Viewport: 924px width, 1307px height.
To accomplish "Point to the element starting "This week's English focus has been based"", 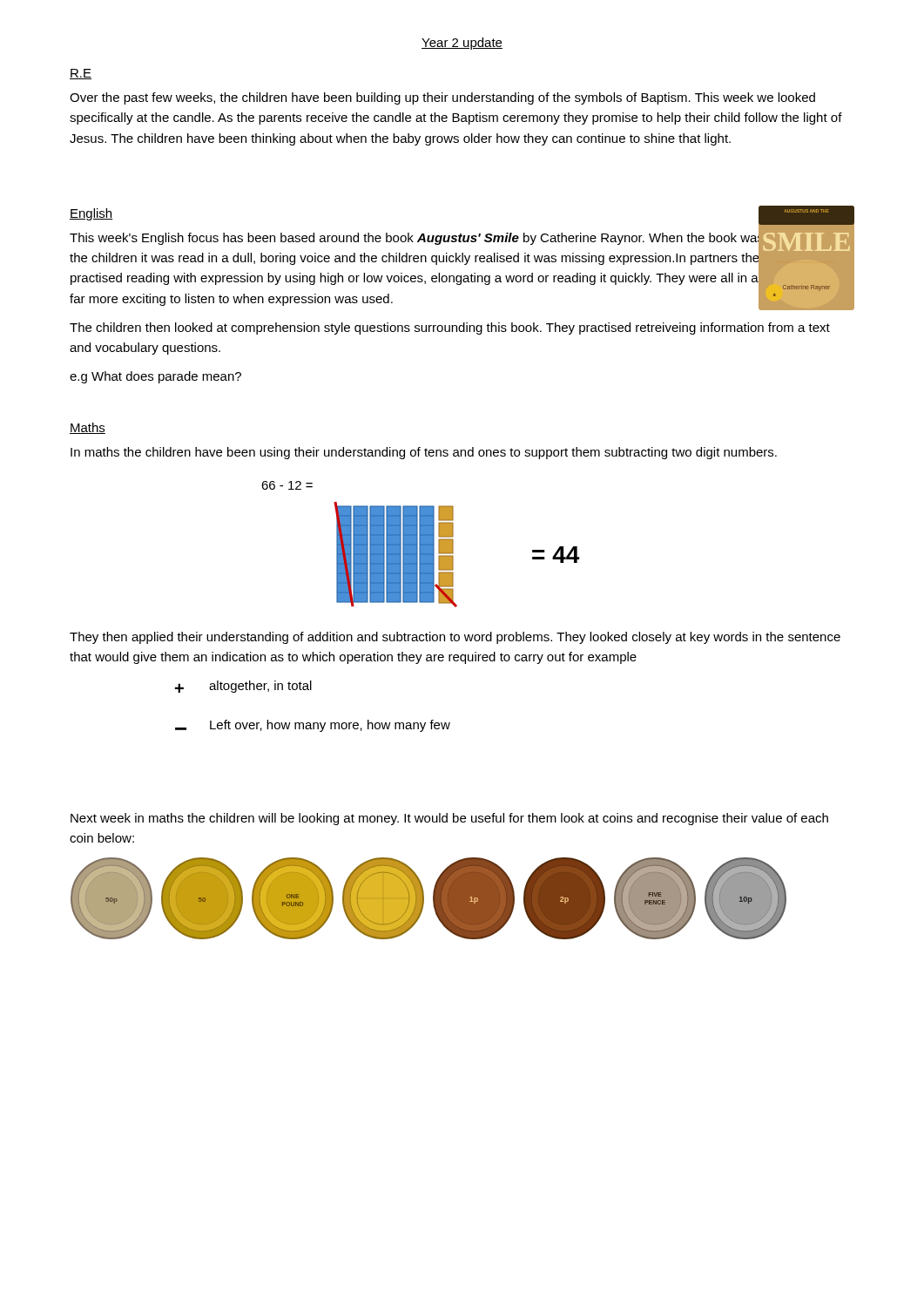I will click(460, 268).
